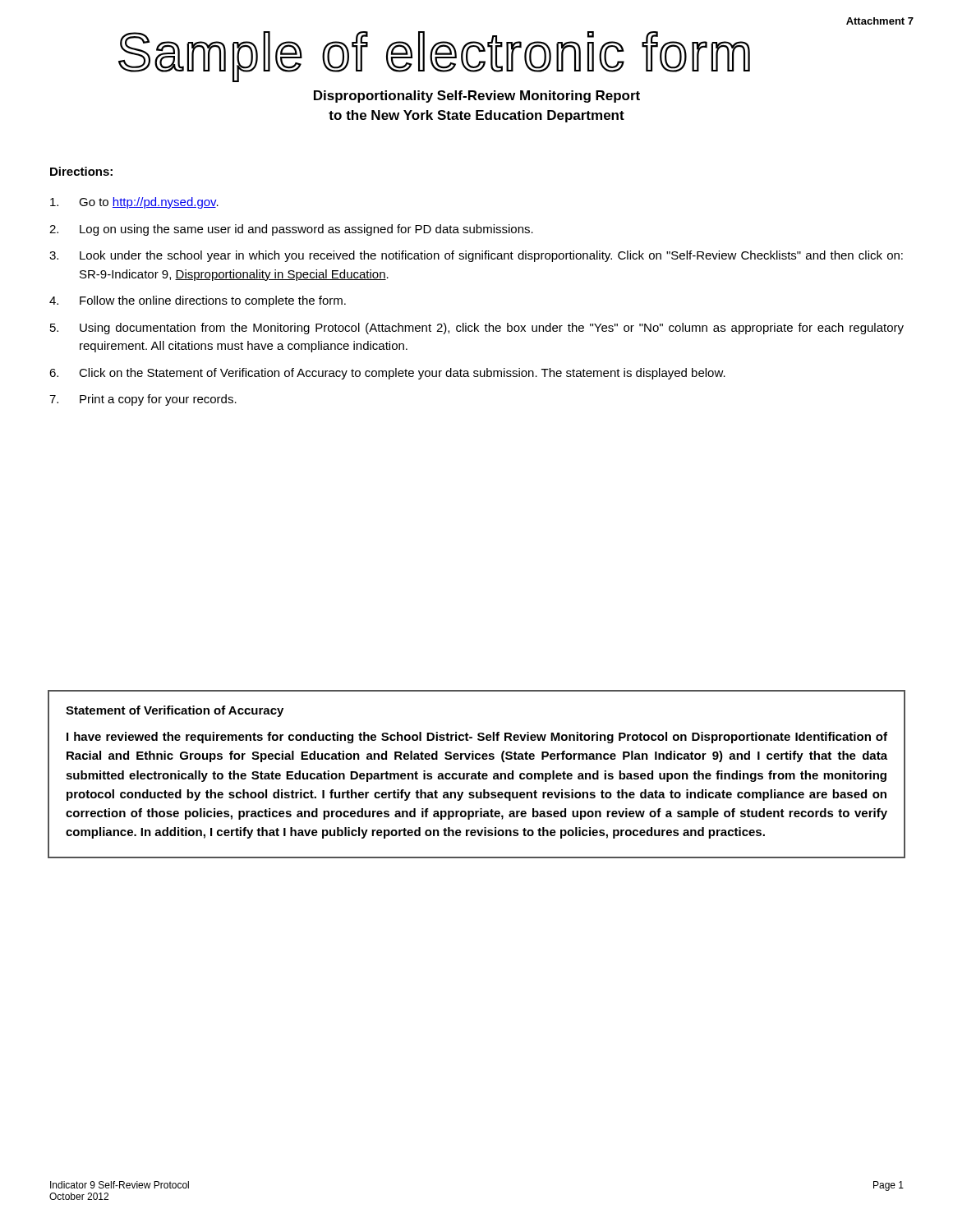Point to the block beginning "Statement of Verification of Accuracy I"
953x1232 pixels.
(x=476, y=772)
